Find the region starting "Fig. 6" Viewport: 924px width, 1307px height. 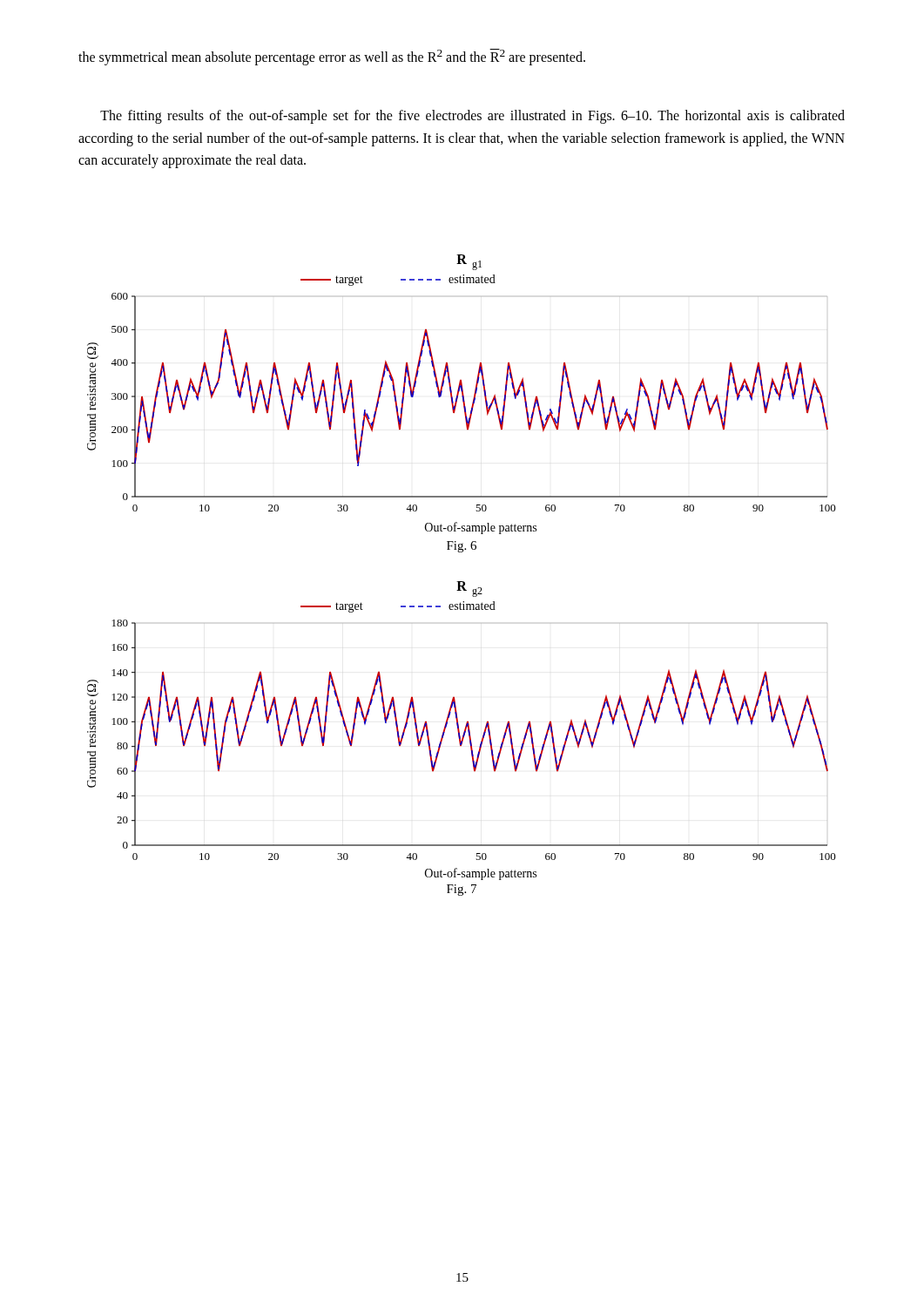(x=462, y=545)
